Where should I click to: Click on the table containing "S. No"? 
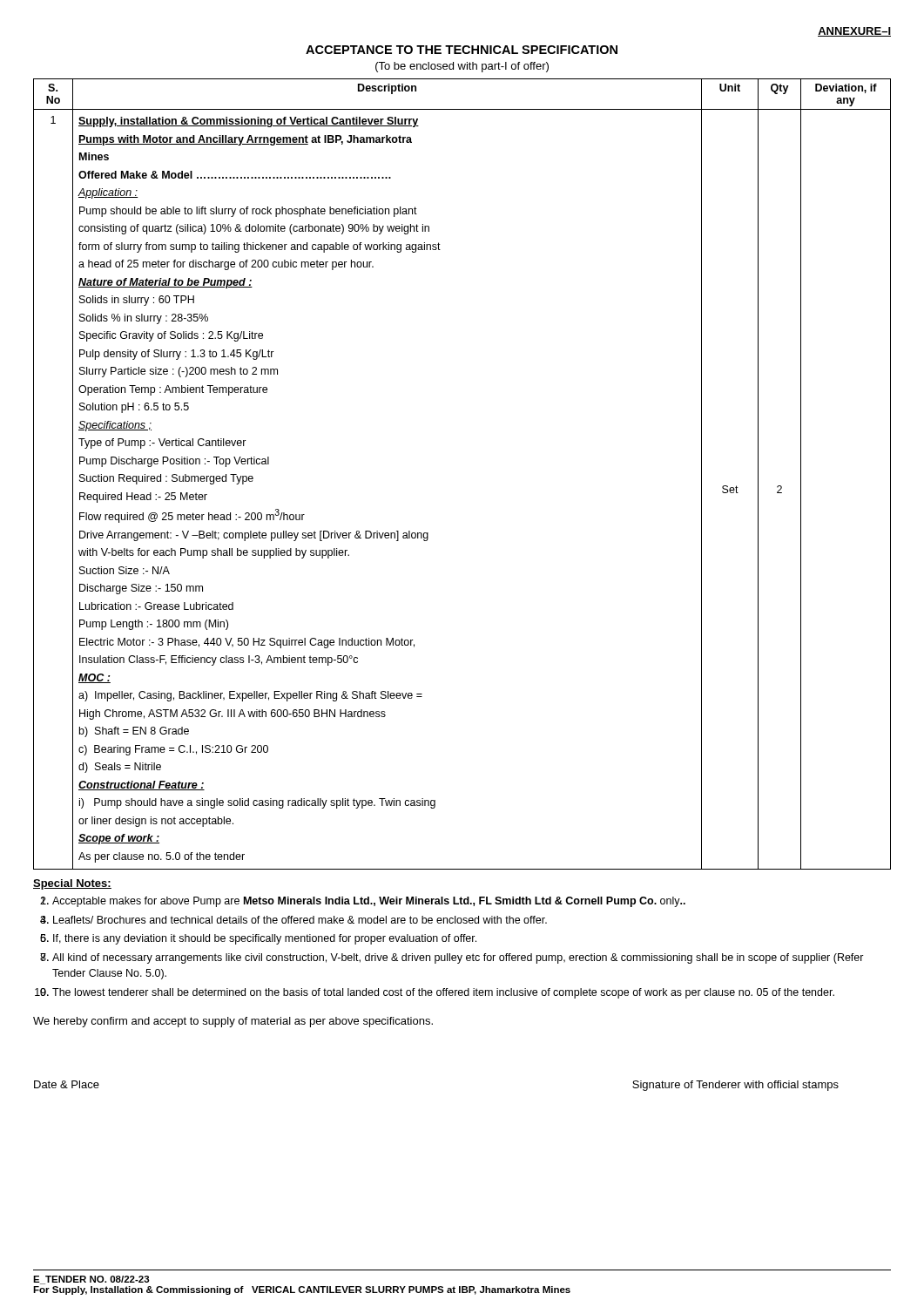[462, 474]
